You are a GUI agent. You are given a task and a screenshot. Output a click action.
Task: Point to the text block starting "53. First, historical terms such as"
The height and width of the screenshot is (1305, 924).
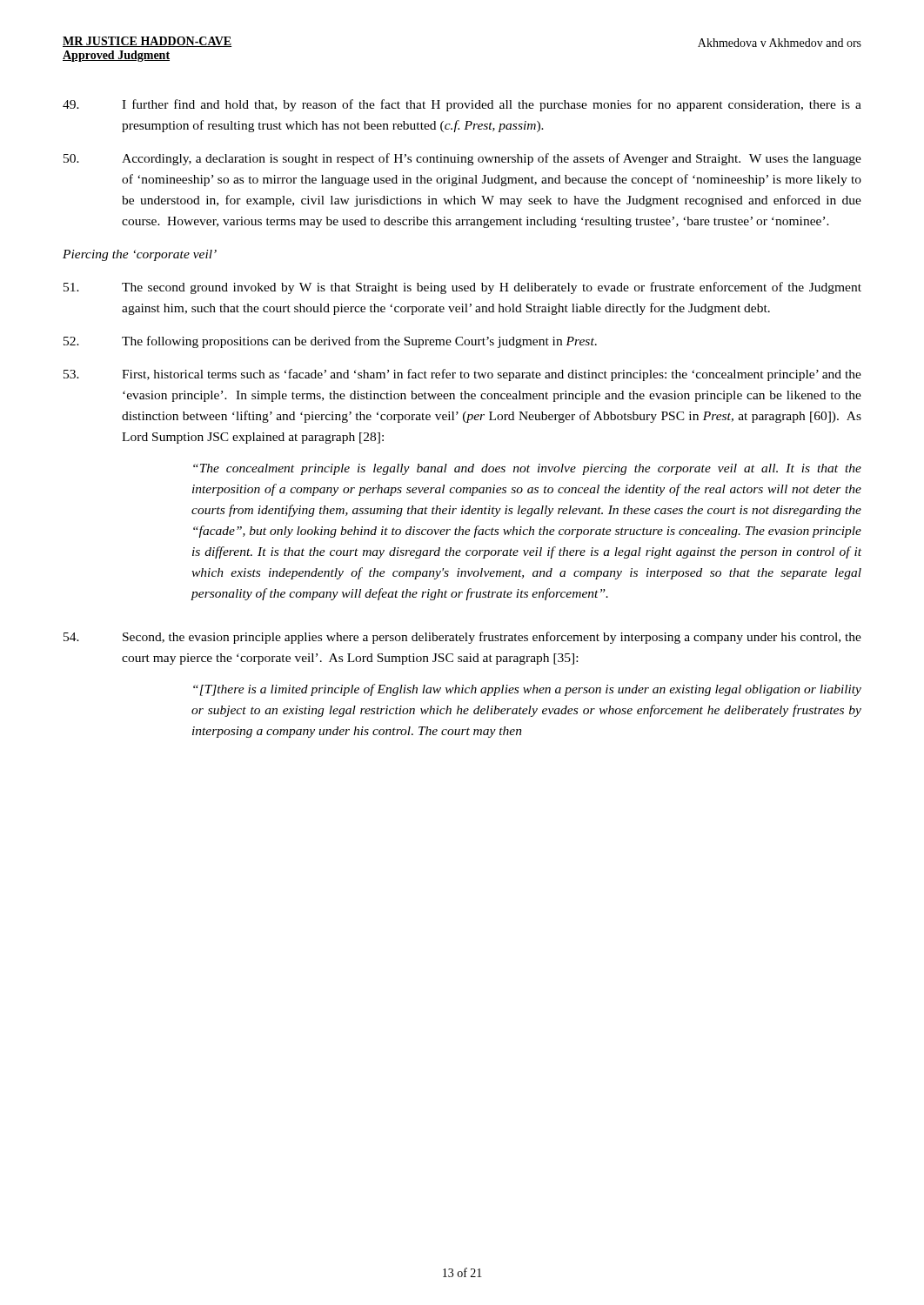[462, 489]
